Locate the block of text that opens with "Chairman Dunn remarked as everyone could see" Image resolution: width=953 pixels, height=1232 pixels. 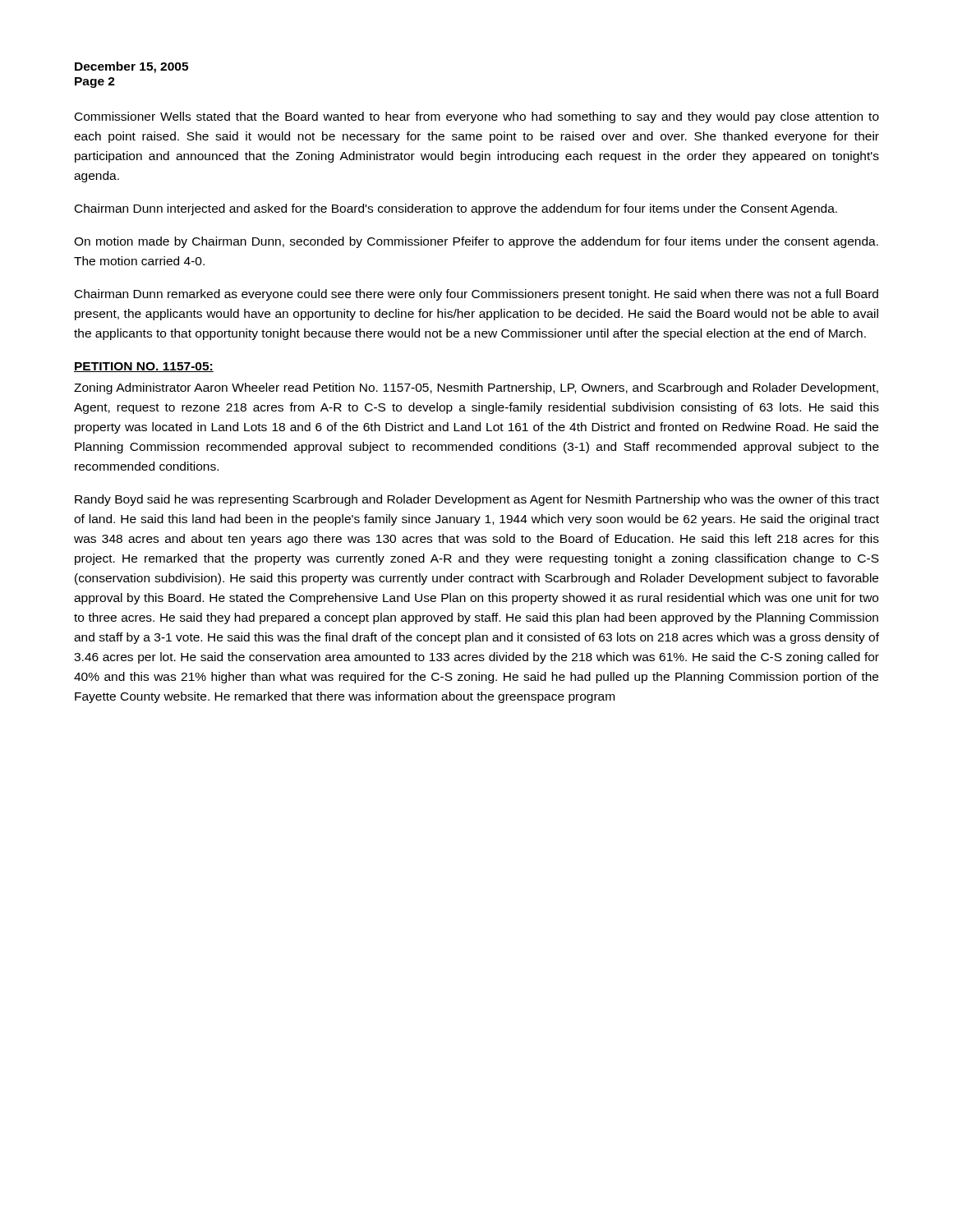(476, 314)
